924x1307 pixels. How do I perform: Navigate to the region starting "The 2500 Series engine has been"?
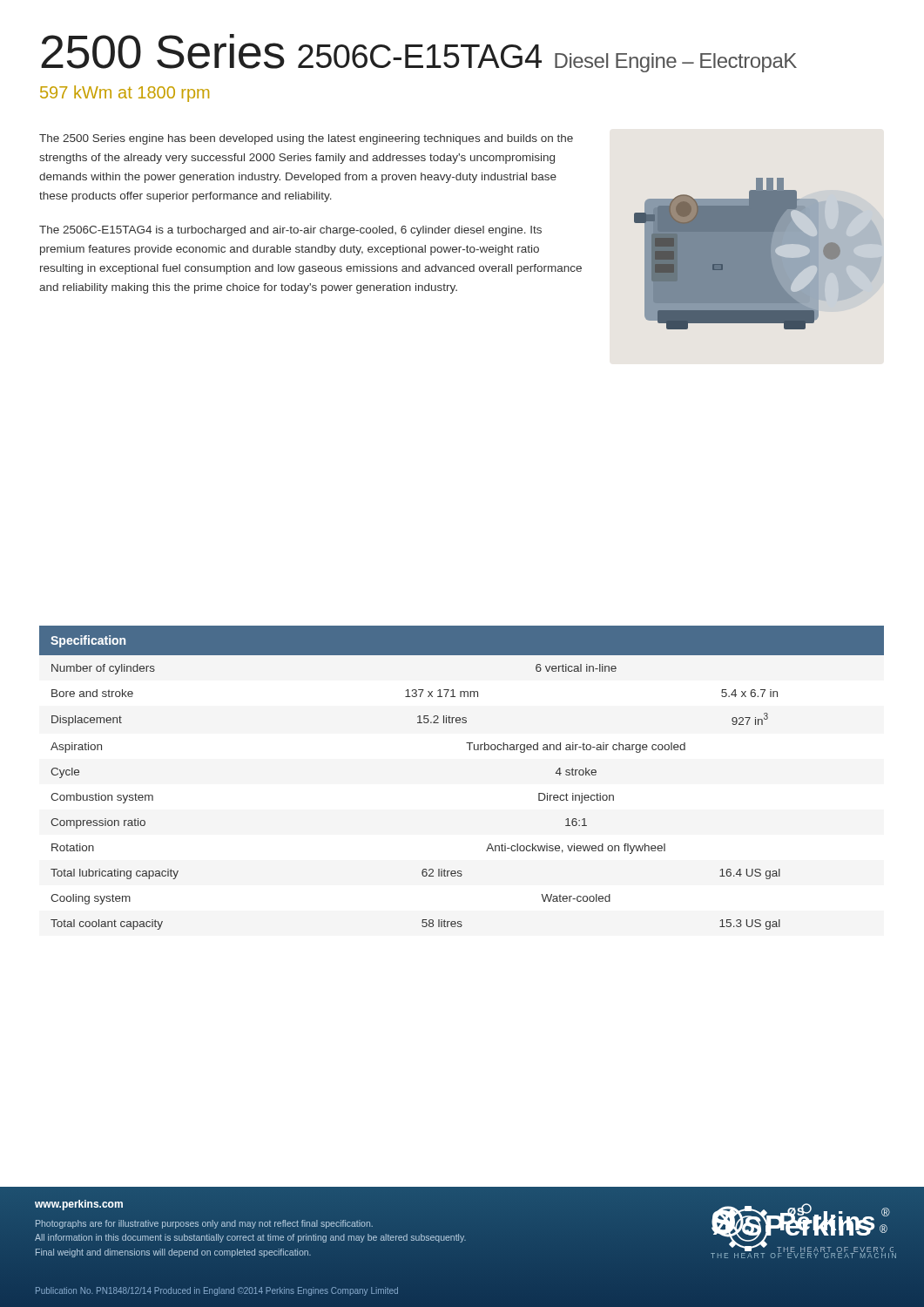pos(306,139)
